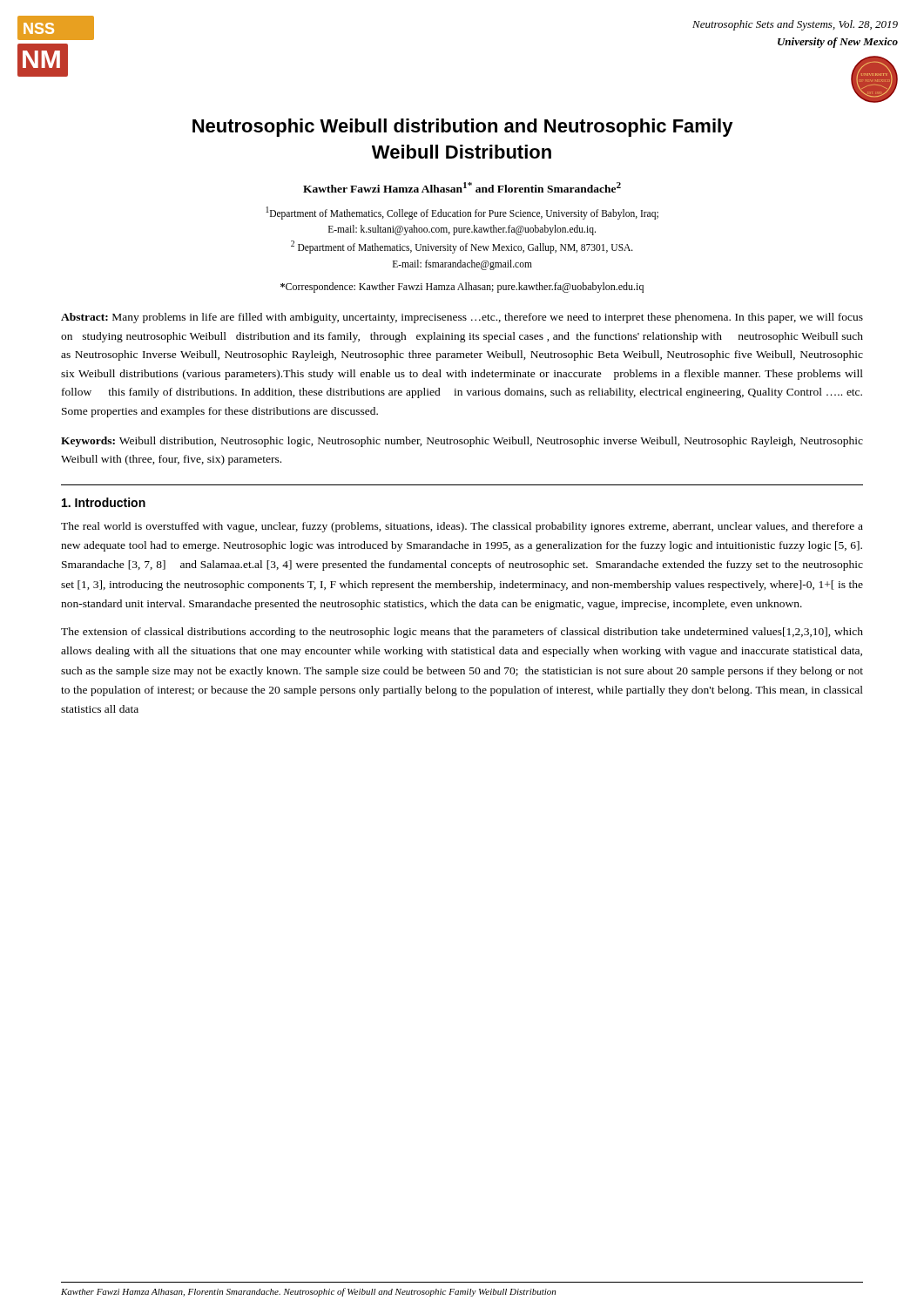The image size is (924, 1307).
Task: Point to the block beginning "1Department of Mathematics, College of Education for"
Action: point(462,237)
